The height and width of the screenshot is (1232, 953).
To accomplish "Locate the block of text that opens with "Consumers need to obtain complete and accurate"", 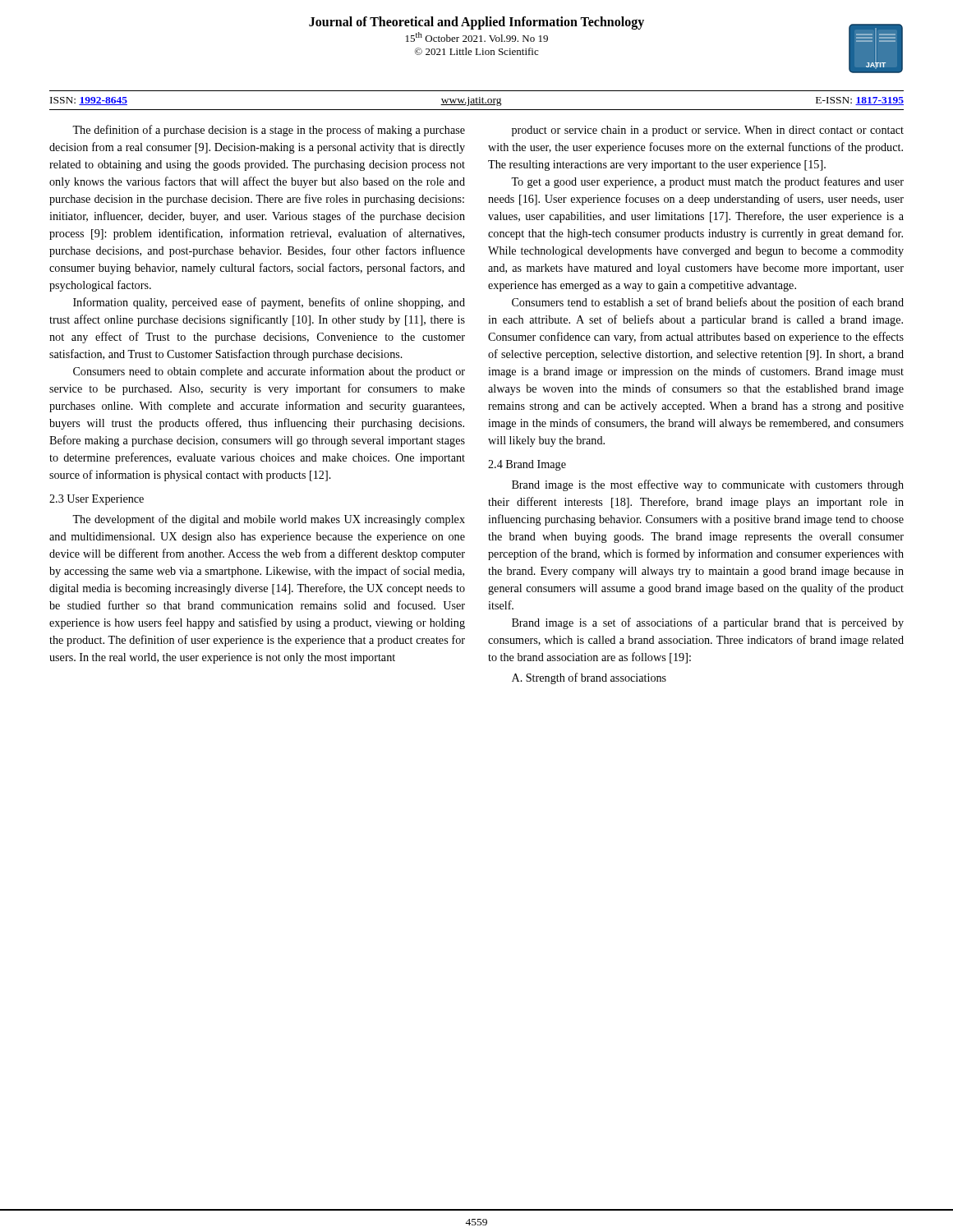I will (257, 424).
